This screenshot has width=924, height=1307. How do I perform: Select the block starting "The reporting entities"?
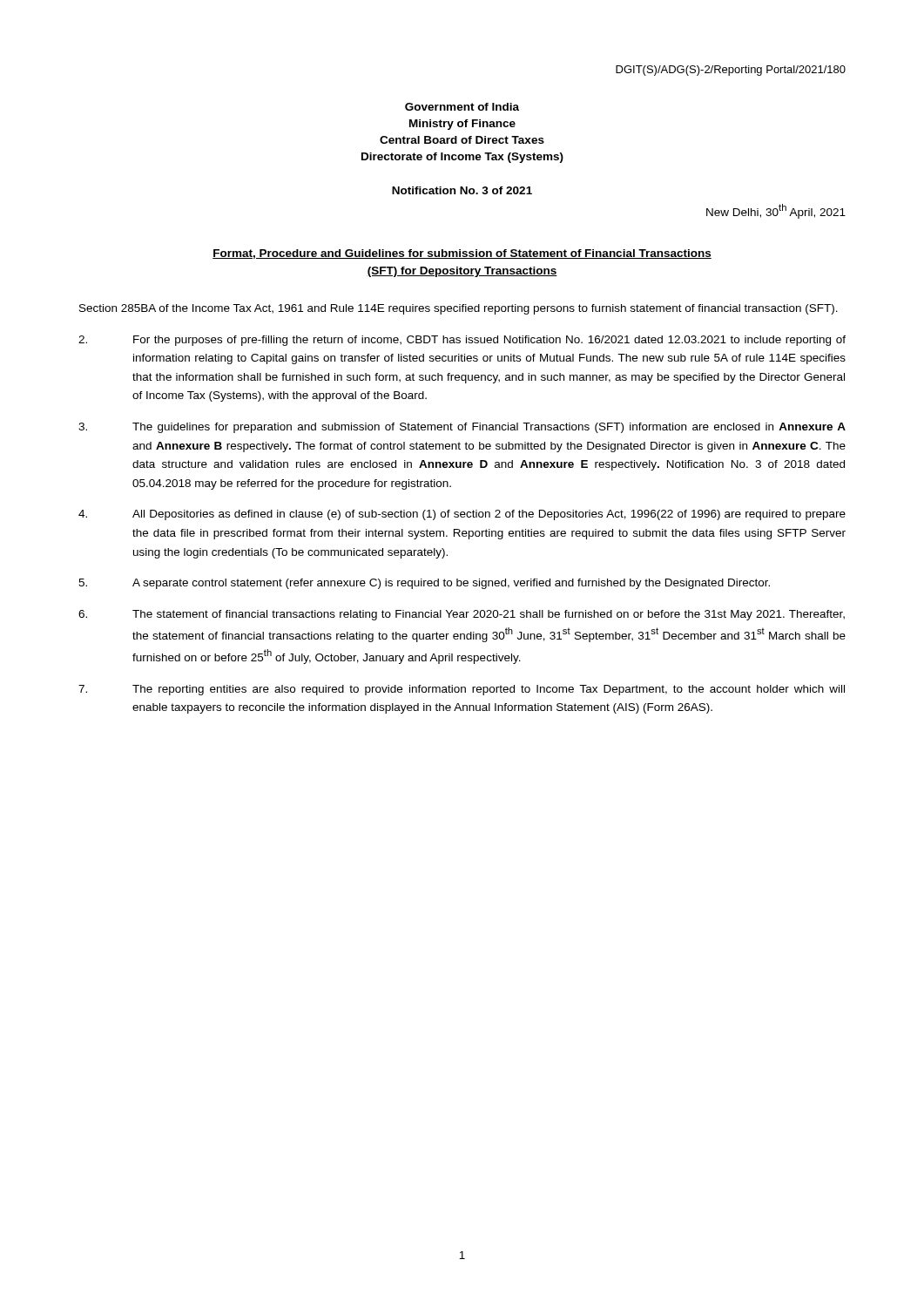coord(462,698)
